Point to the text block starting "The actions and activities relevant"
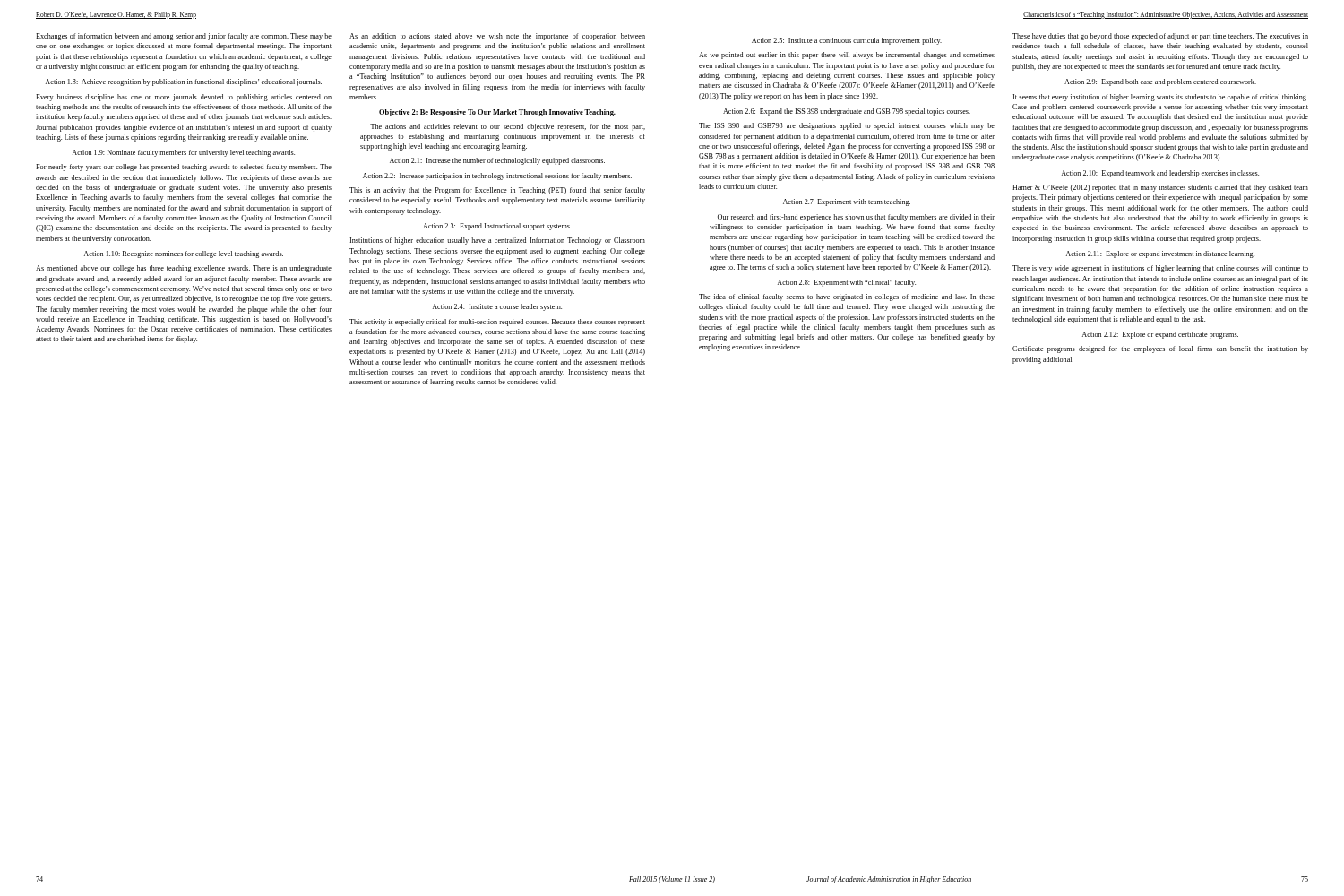1344x896 pixels. 503,137
